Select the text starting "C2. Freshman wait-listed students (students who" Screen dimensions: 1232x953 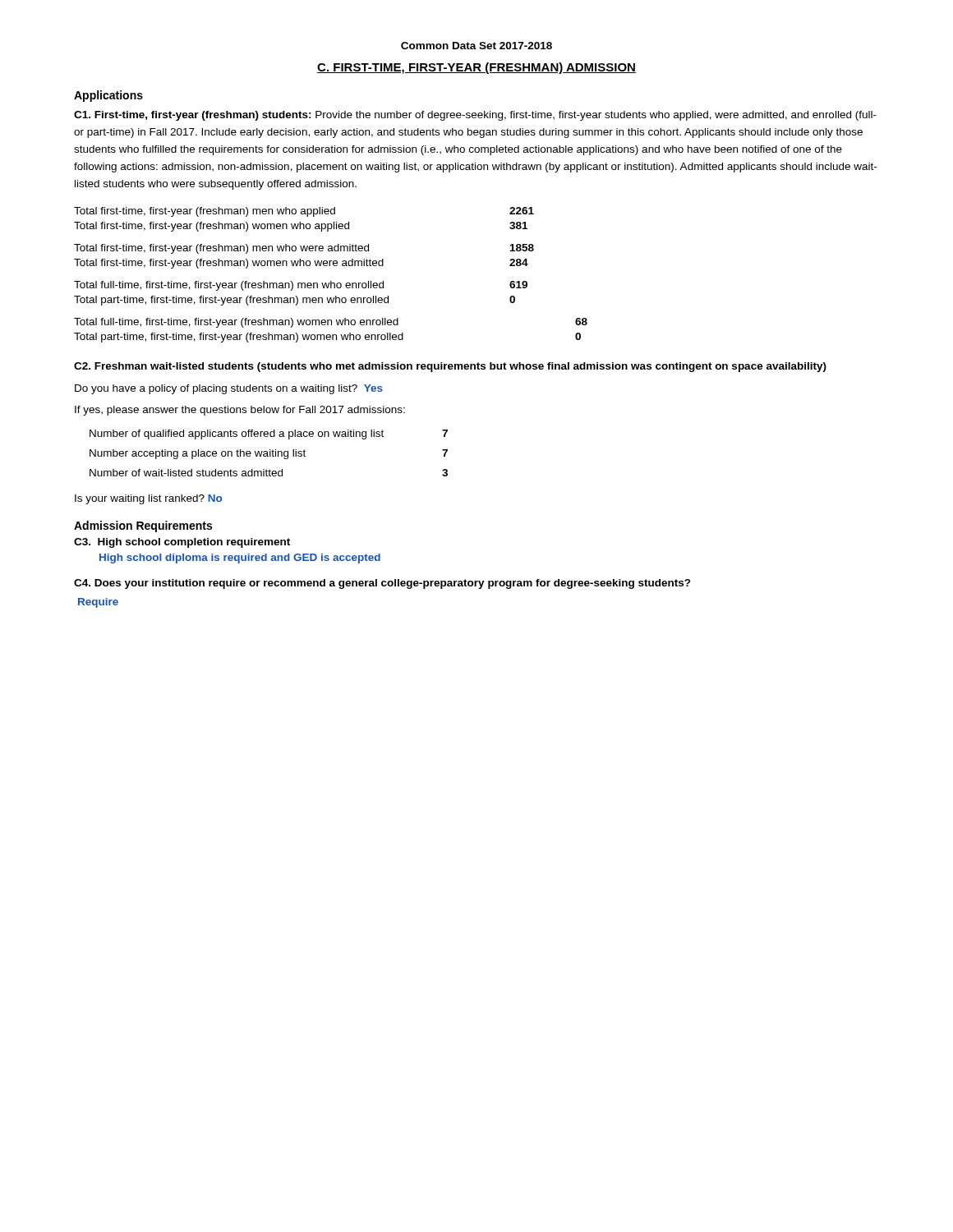point(450,367)
